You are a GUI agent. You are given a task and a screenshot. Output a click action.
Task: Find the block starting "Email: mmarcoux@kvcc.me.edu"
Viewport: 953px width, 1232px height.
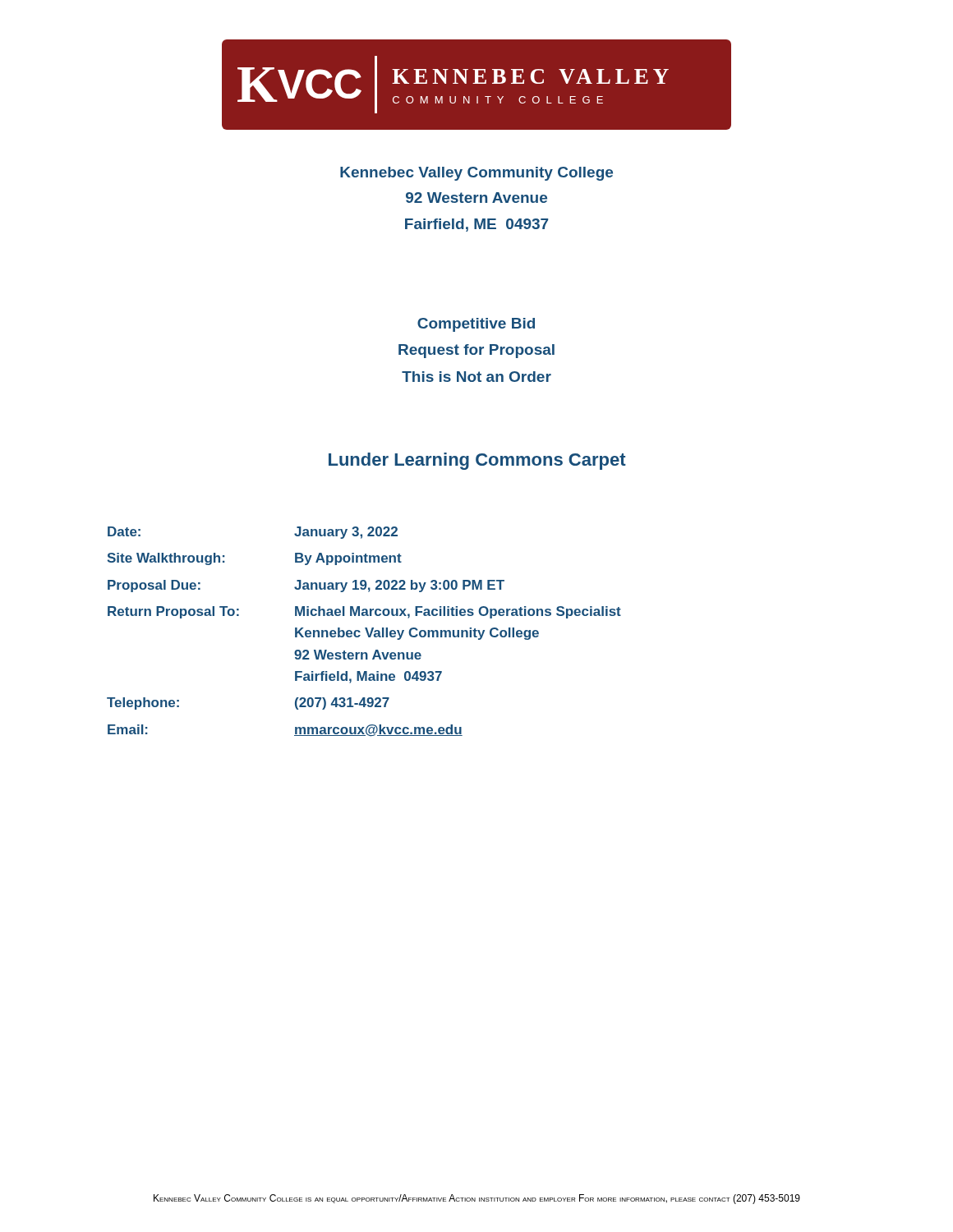(x=285, y=730)
